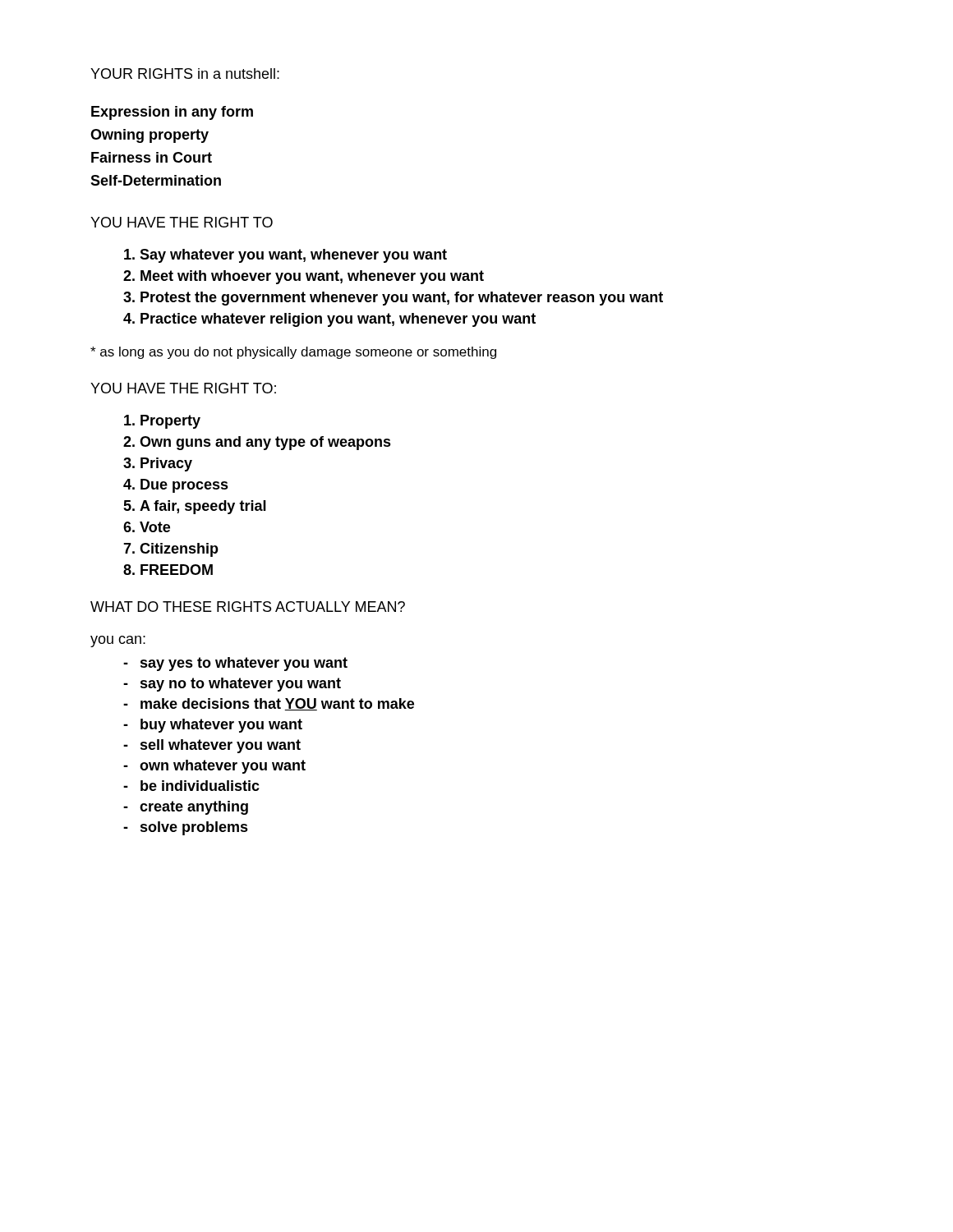This screenshot has height=1232, width=953.
Task: Locate the list item with the text "Say whatever you want,"
Action: [x=293, y=254]
